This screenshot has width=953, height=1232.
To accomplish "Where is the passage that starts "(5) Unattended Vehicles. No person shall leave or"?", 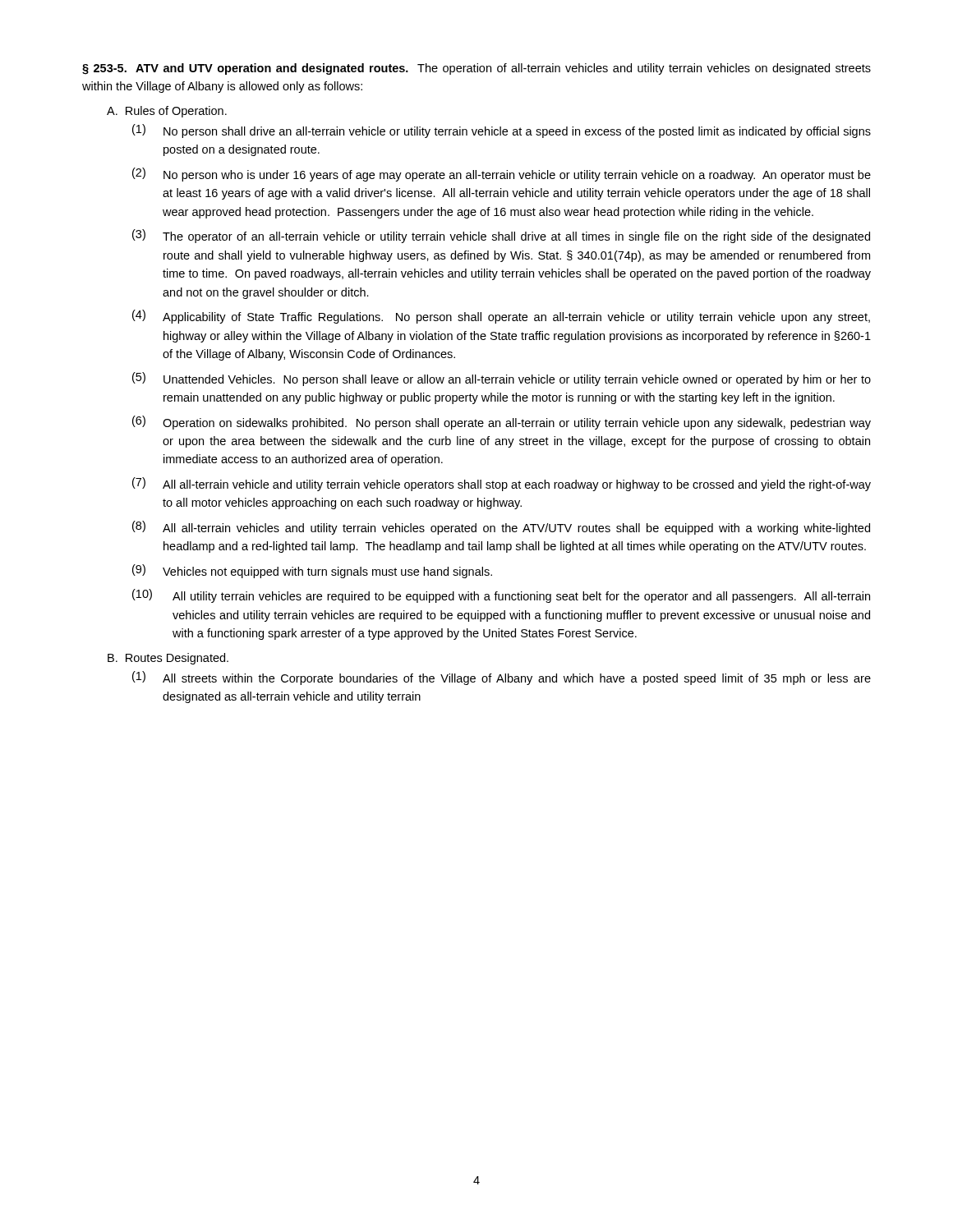I will 501,389.
